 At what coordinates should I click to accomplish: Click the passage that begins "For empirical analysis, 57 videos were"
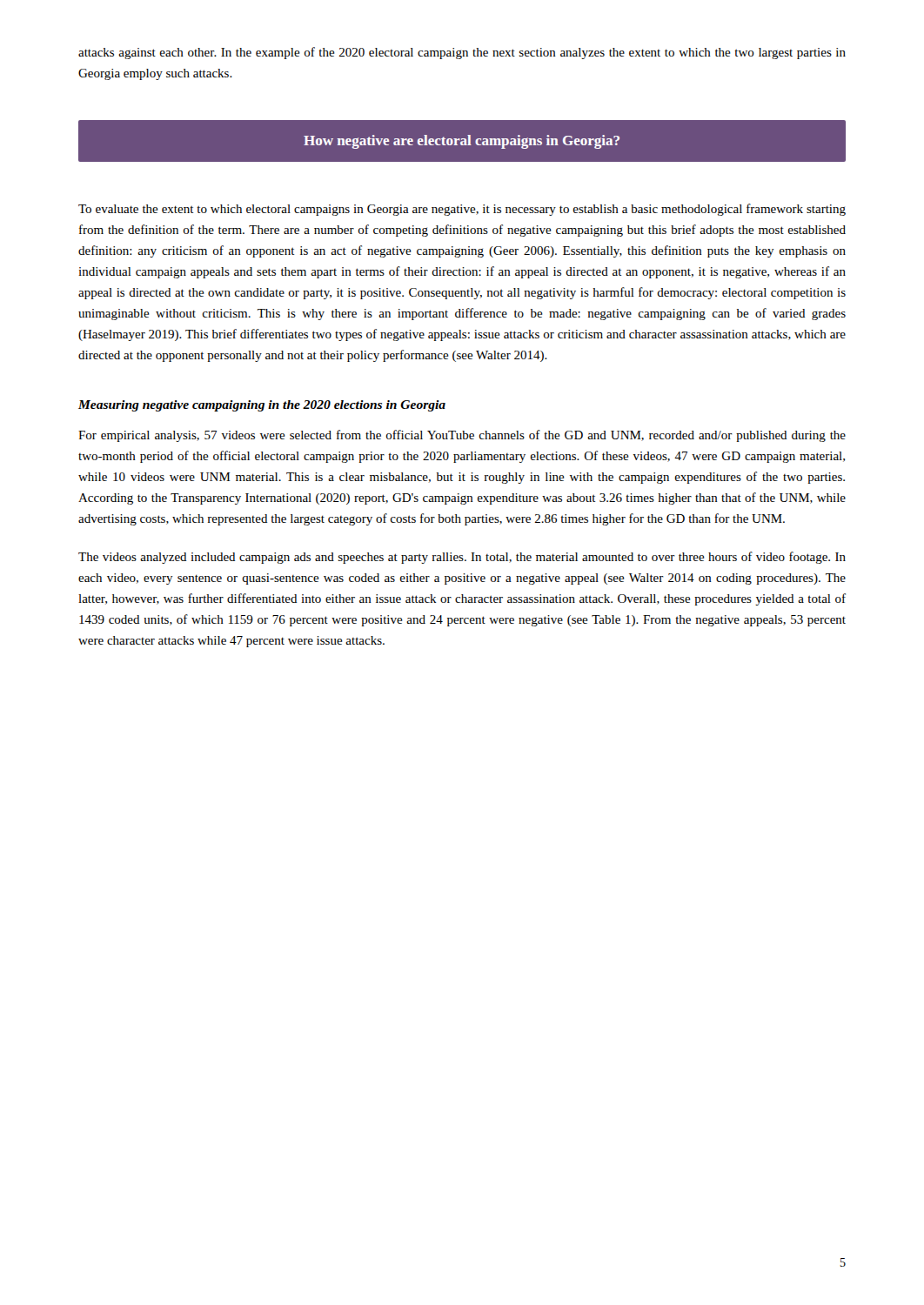tap(462, 477)
